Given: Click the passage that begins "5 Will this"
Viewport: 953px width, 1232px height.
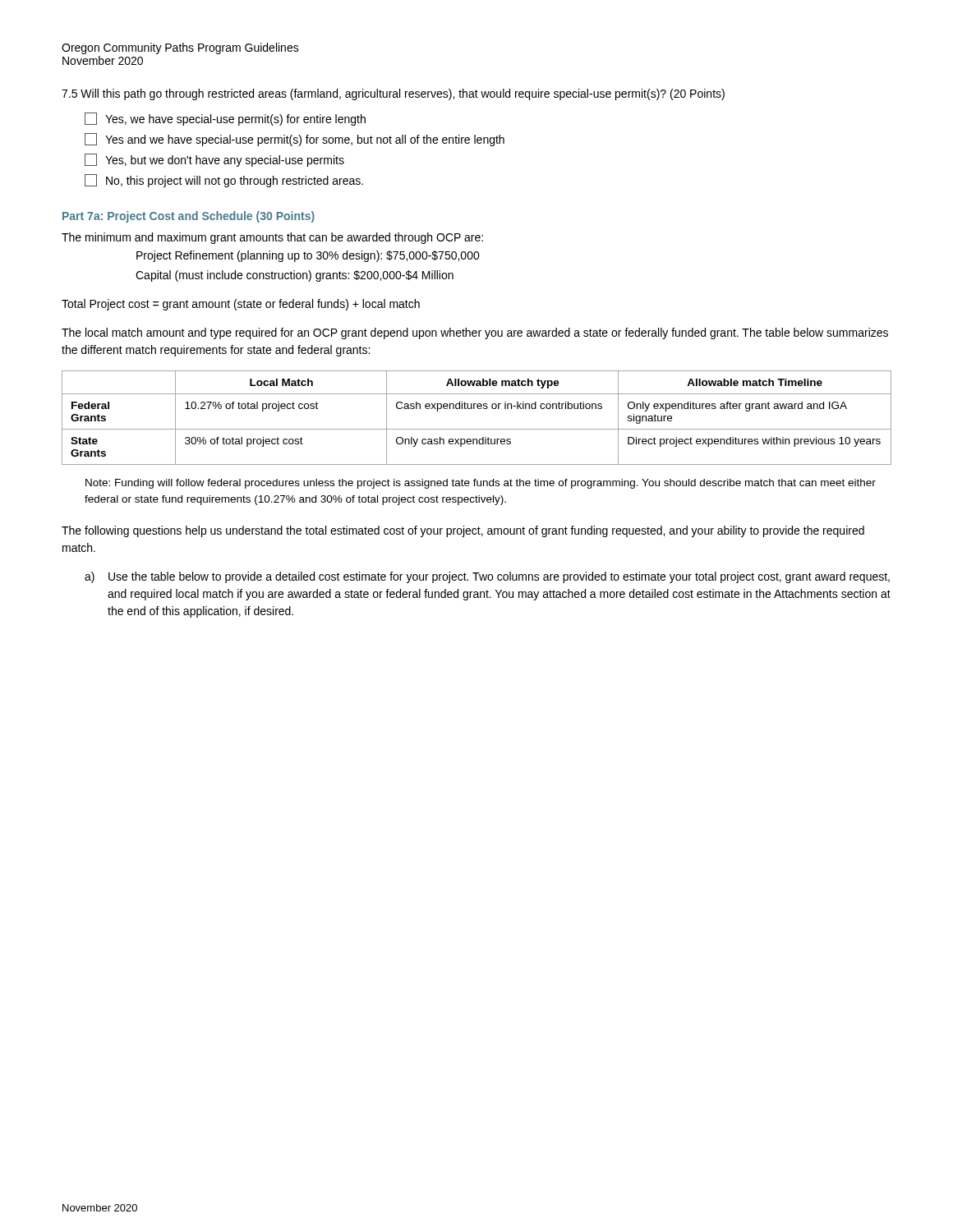Looking at the screenshot, I should (x=393, y=94).
